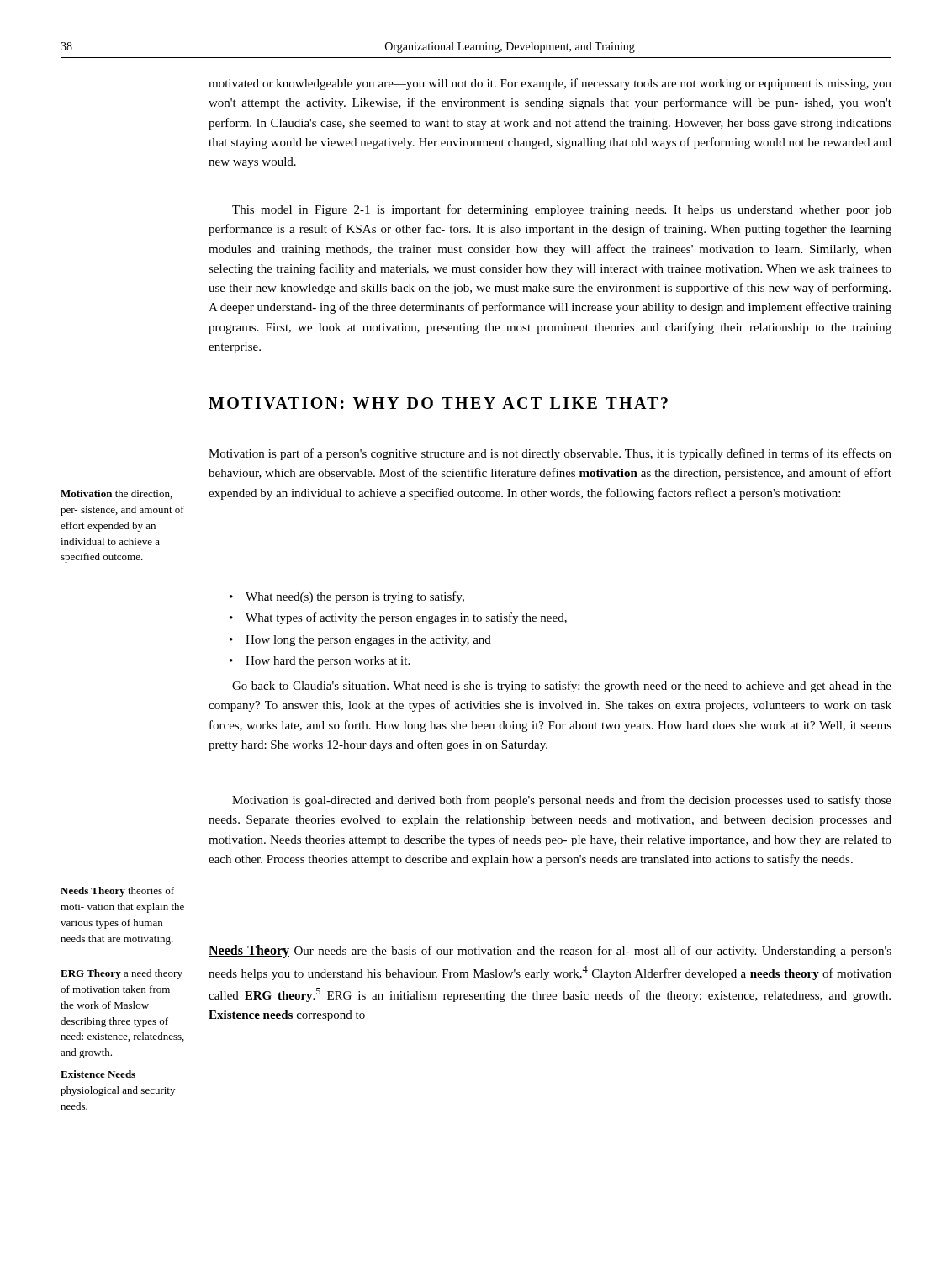Find the element starting "ERG Theory a"
This screenshot has width=952, height=1262.
122,1013
